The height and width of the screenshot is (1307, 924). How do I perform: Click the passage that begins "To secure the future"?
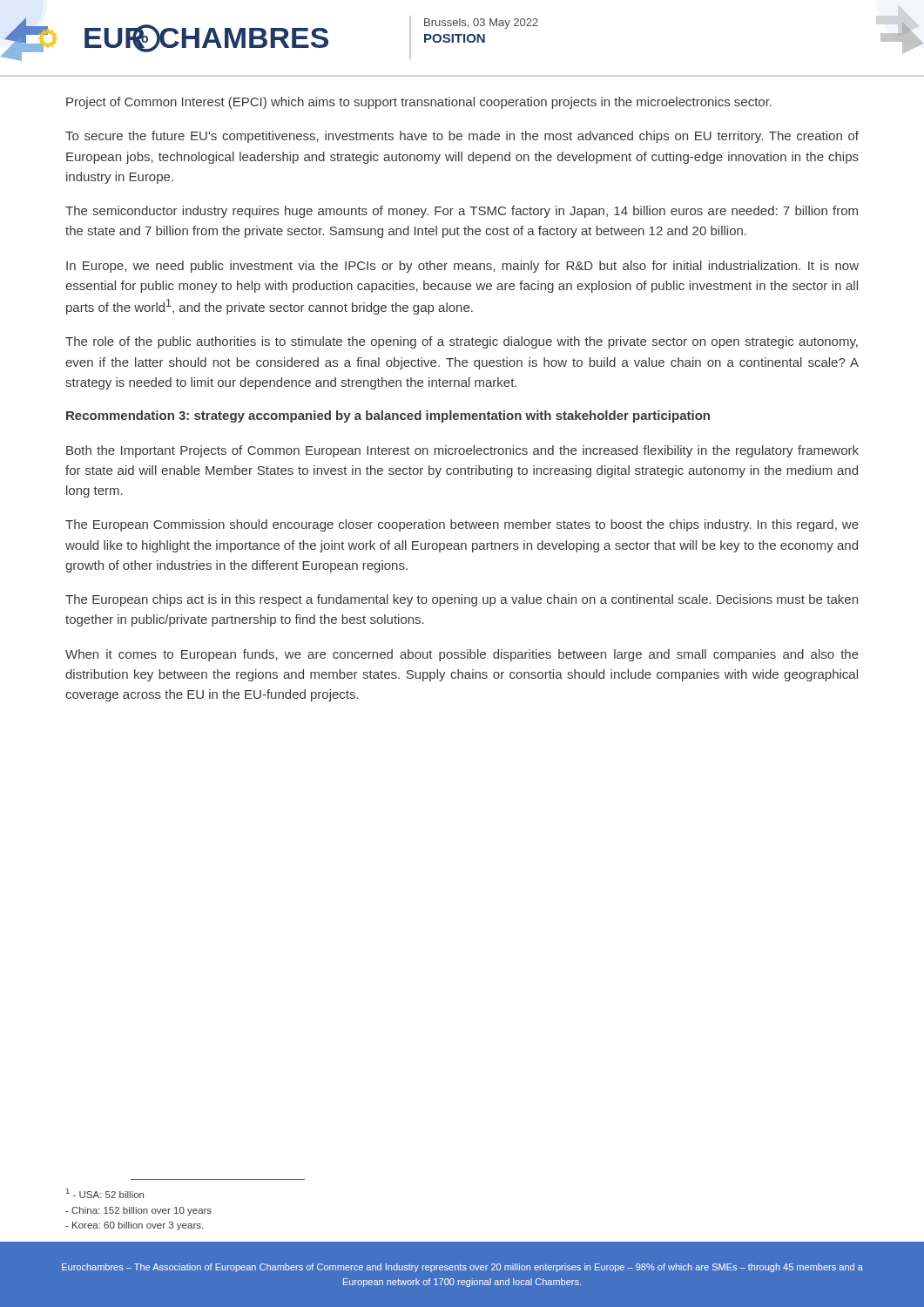click(462, 156)
